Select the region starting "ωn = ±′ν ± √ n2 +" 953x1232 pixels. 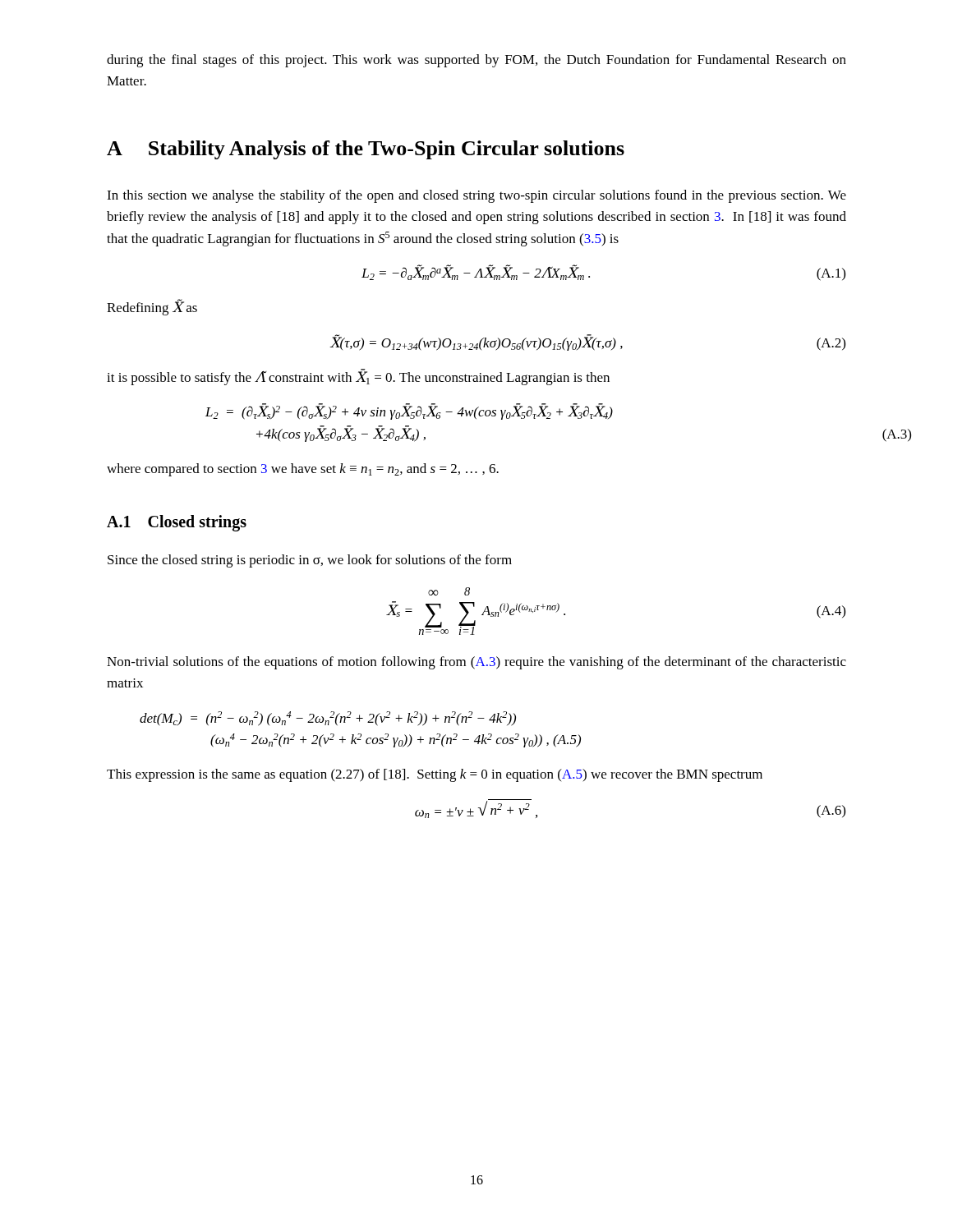470,809
